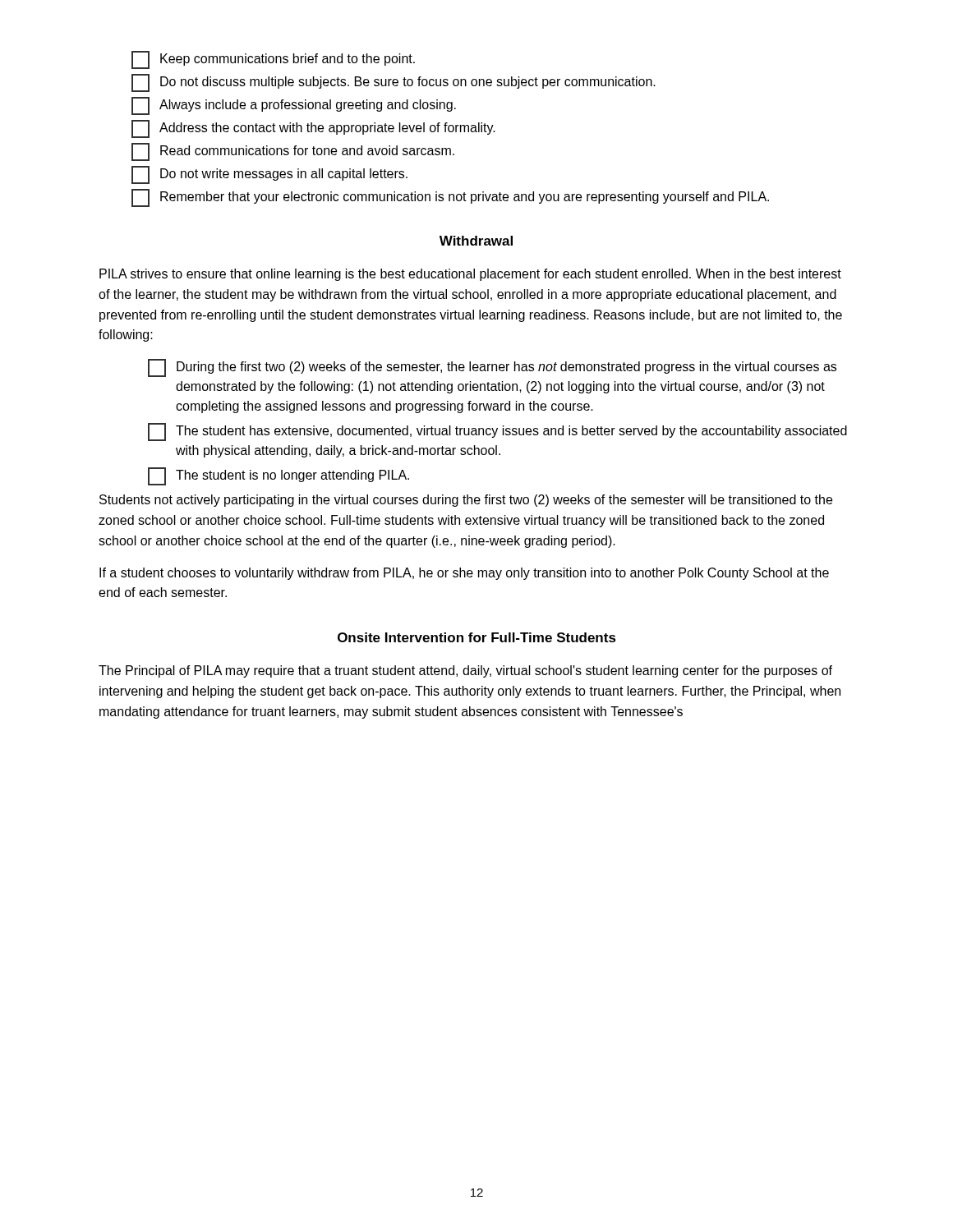
Task: Point to the block starting "The student has extensive, documented,"
Action: [501, 441]
